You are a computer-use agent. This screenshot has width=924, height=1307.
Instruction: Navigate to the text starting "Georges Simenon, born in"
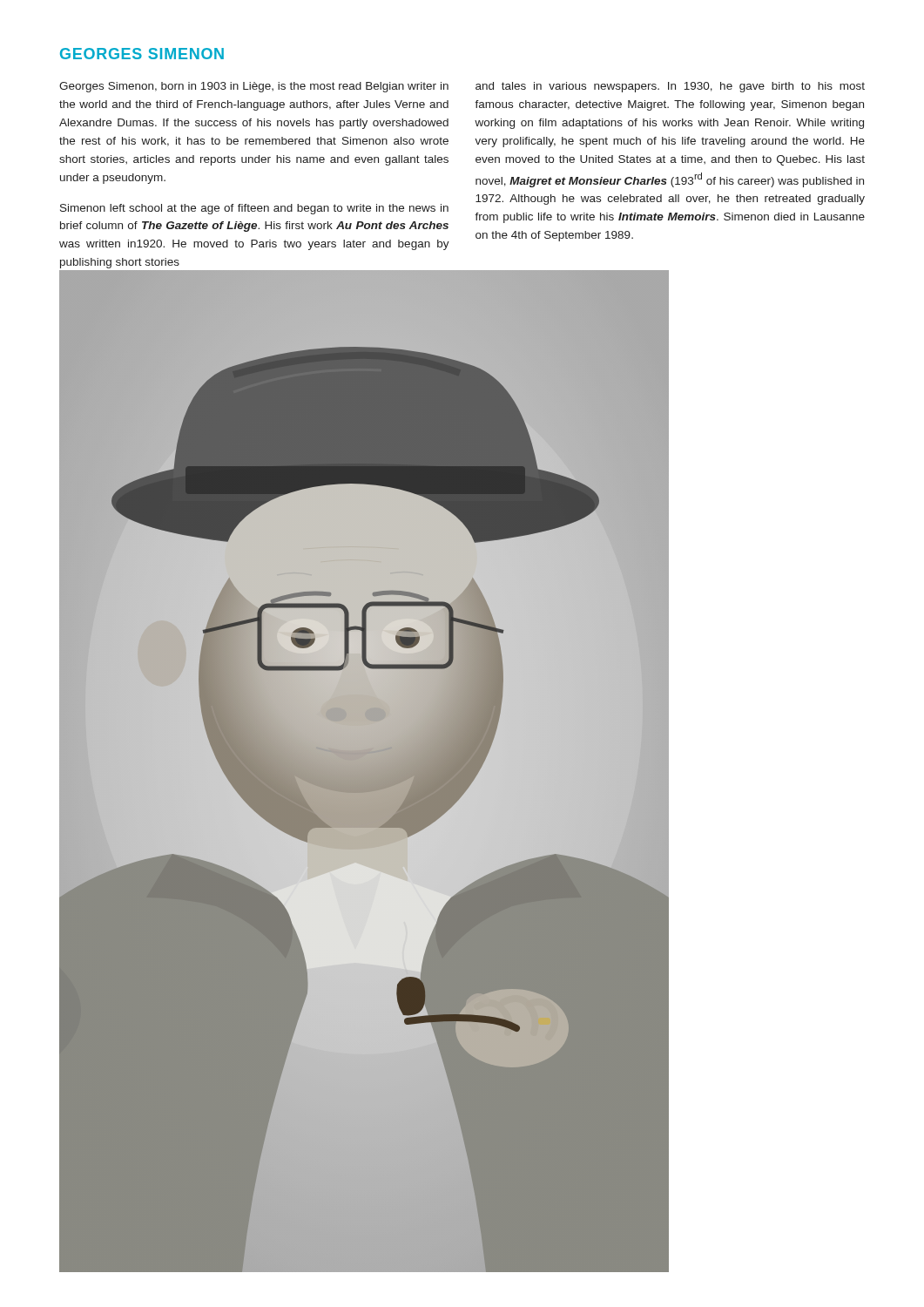[x=254, y=87]
